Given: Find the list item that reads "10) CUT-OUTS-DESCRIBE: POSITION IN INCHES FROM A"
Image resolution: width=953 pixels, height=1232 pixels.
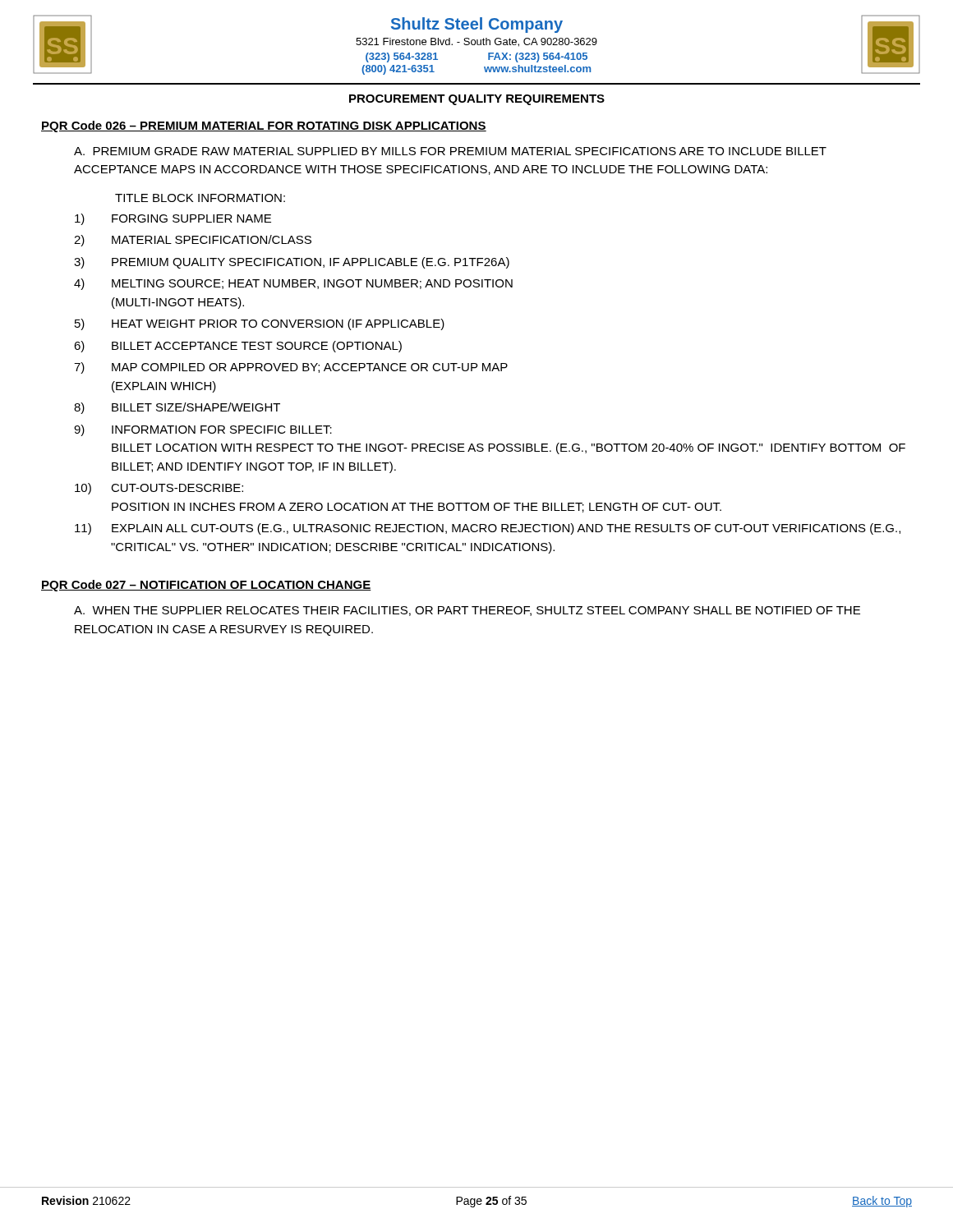Looking at the screenshot, I should (x=493, y=497).
